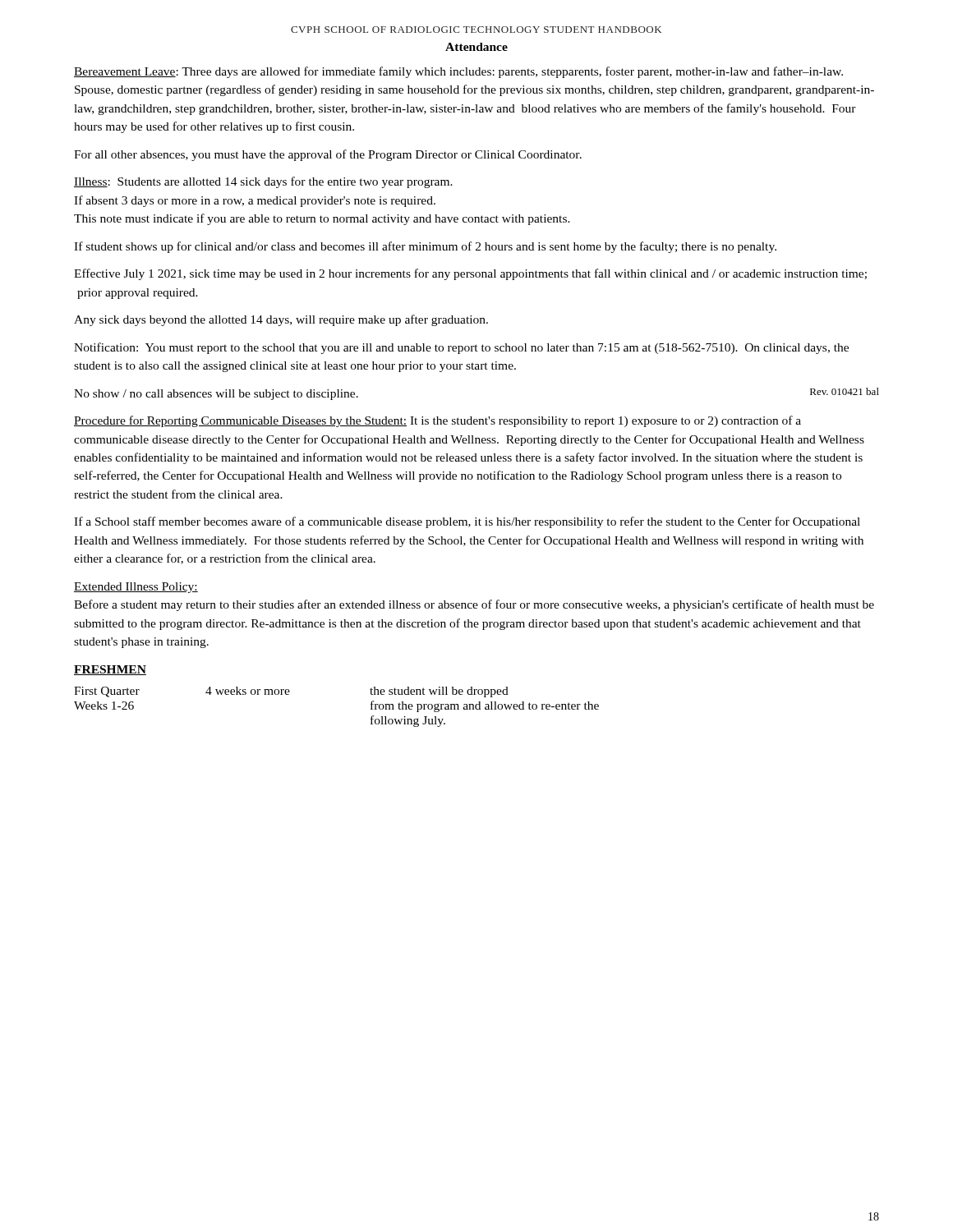Find the text block that reads "If a School"

[469, 540]
